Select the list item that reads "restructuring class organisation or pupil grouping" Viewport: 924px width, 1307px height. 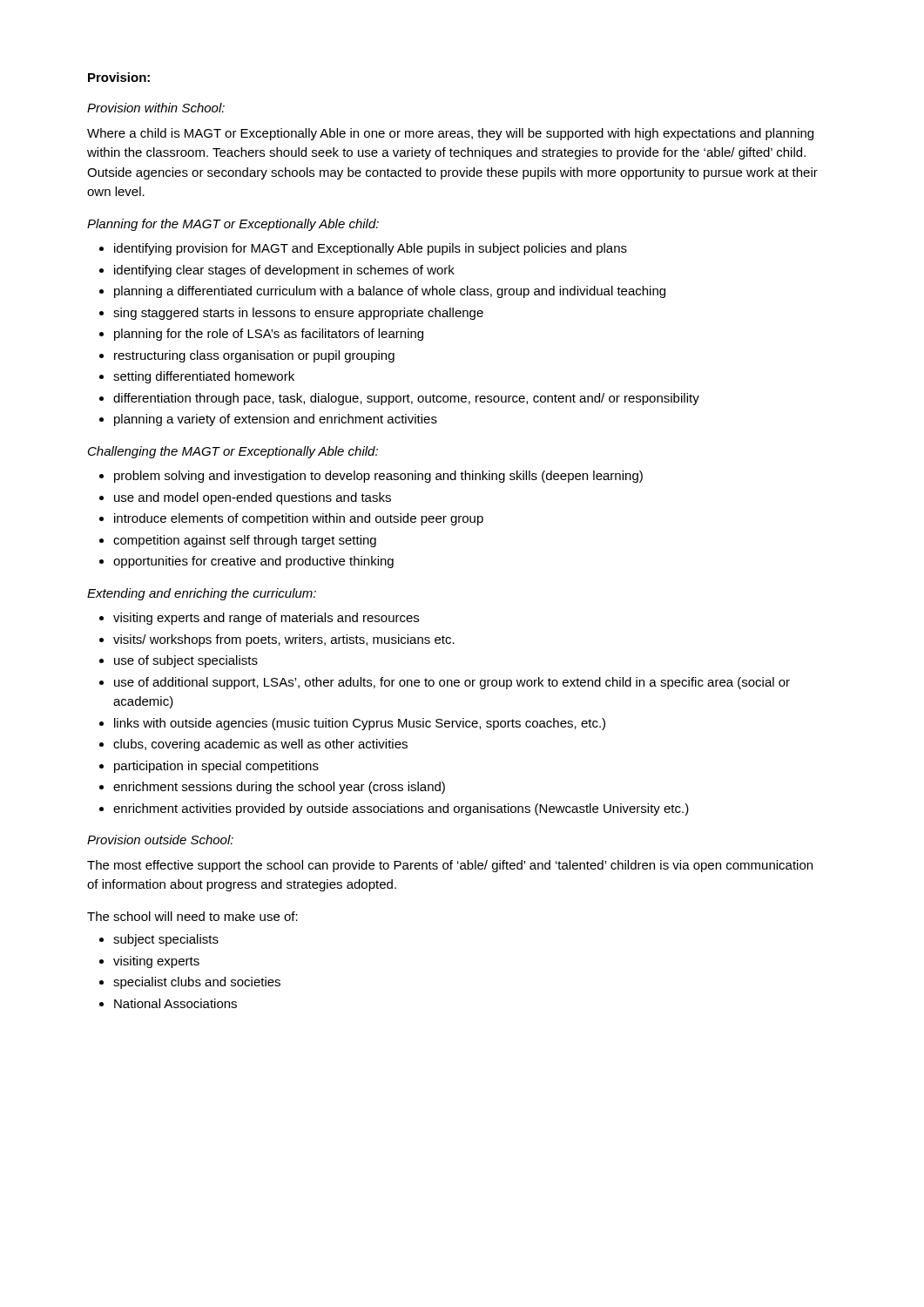coord(254,355)
